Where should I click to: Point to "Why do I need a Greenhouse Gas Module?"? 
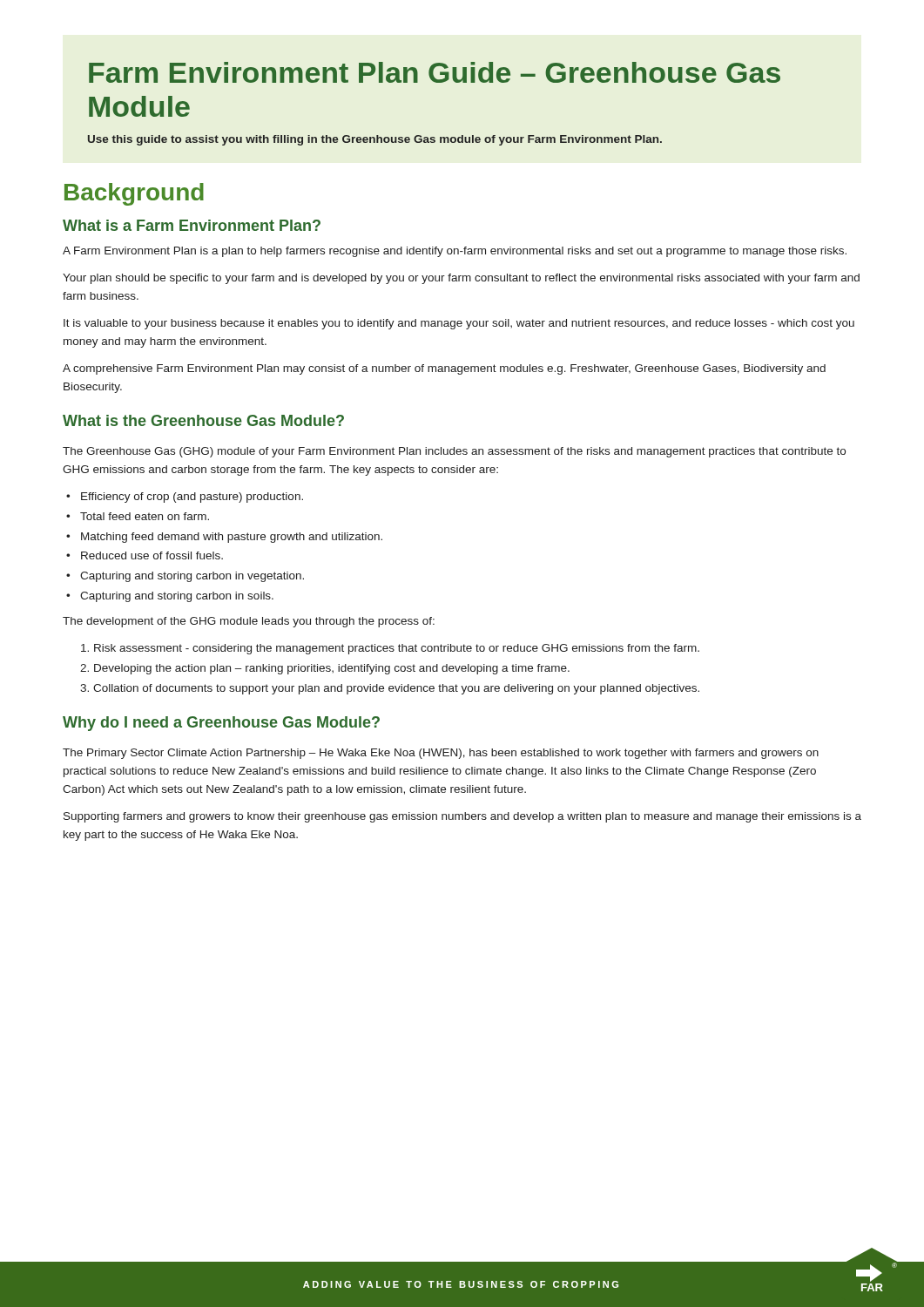tap(221, 724)
